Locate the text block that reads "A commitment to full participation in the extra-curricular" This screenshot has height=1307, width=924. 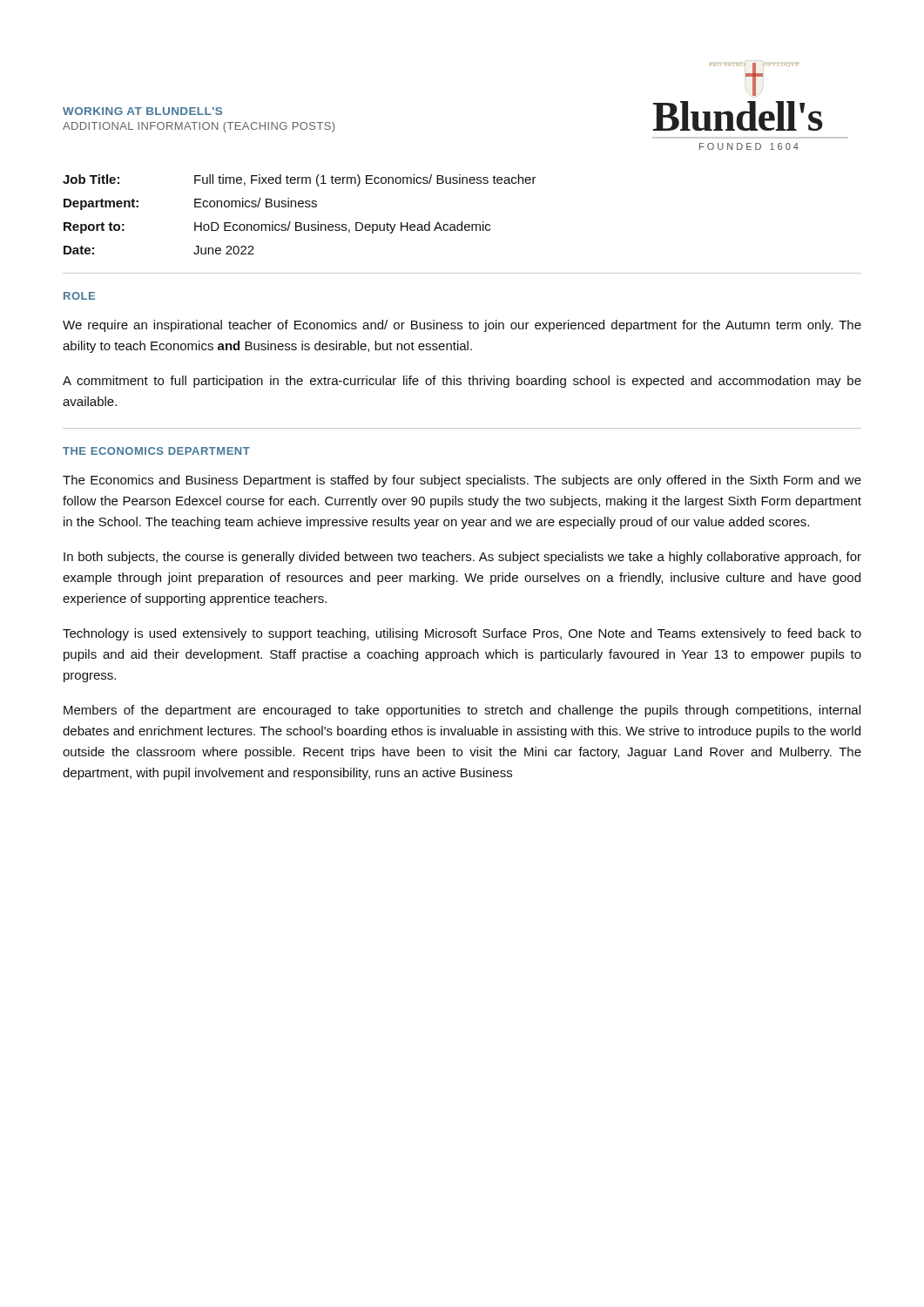pos(462,391)
